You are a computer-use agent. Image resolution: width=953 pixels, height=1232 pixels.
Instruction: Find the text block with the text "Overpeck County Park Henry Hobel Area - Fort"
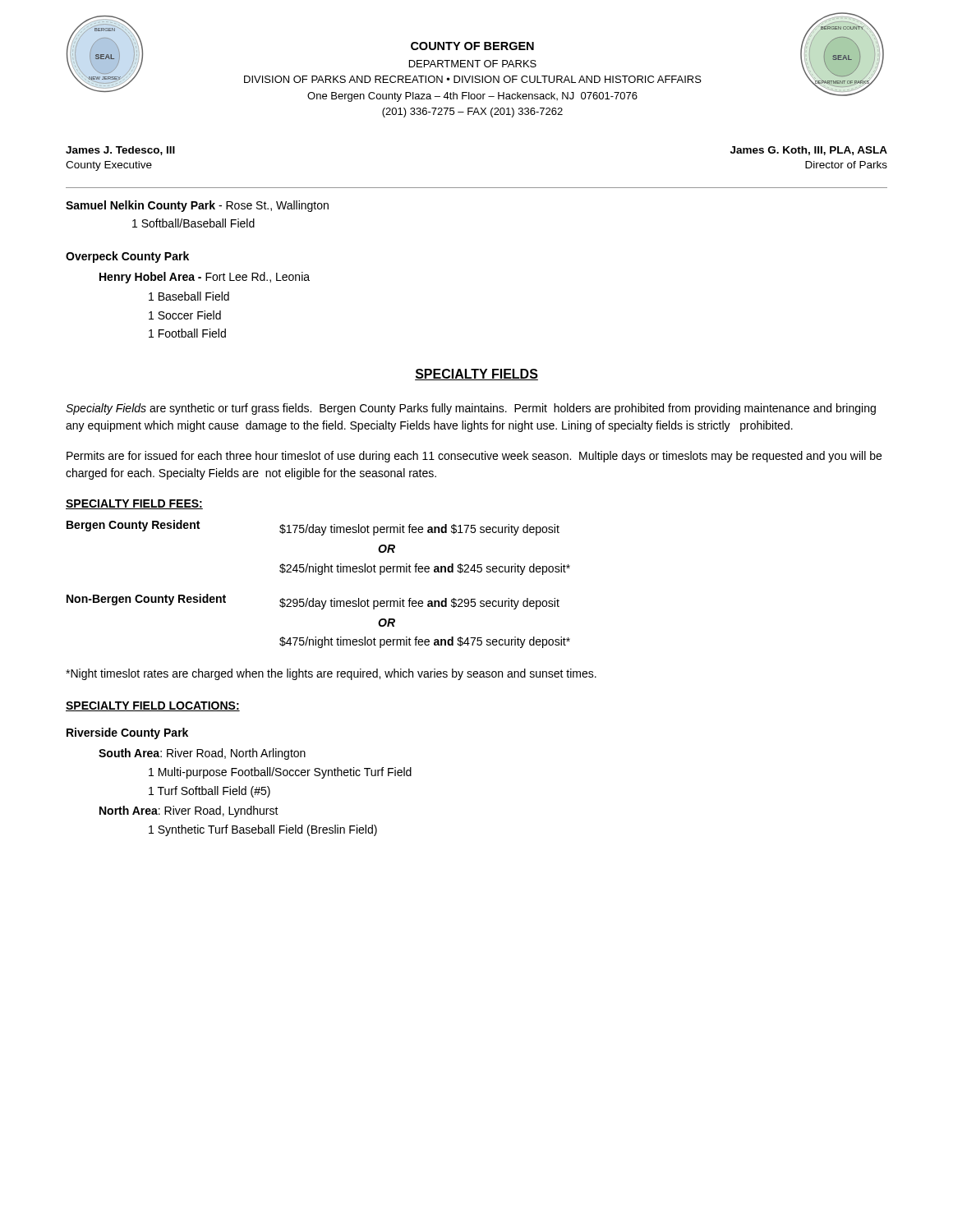tap(127, 257)
